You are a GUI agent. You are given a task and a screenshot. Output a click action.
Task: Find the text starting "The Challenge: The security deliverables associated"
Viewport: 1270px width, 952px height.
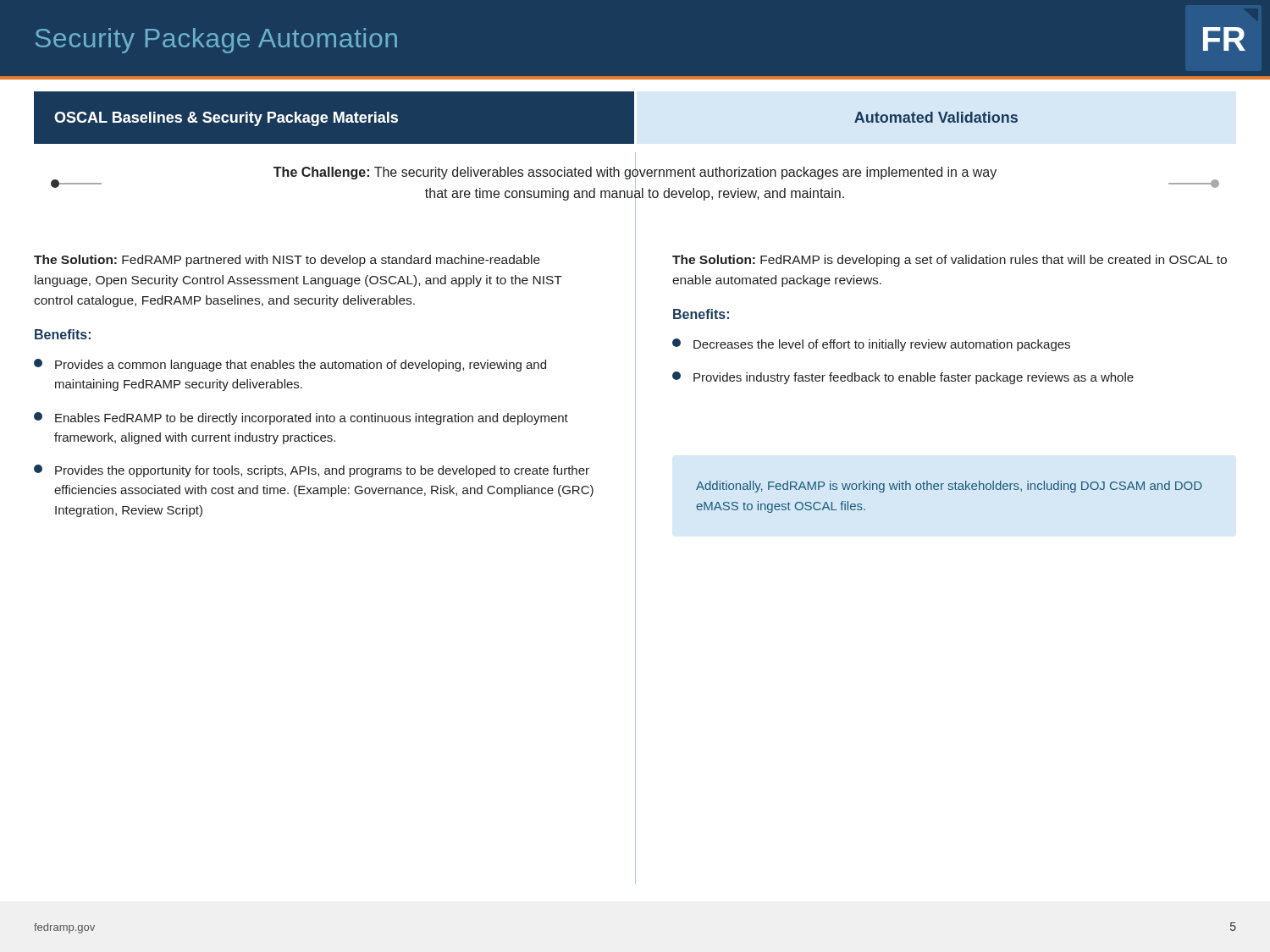click(635, 183)
